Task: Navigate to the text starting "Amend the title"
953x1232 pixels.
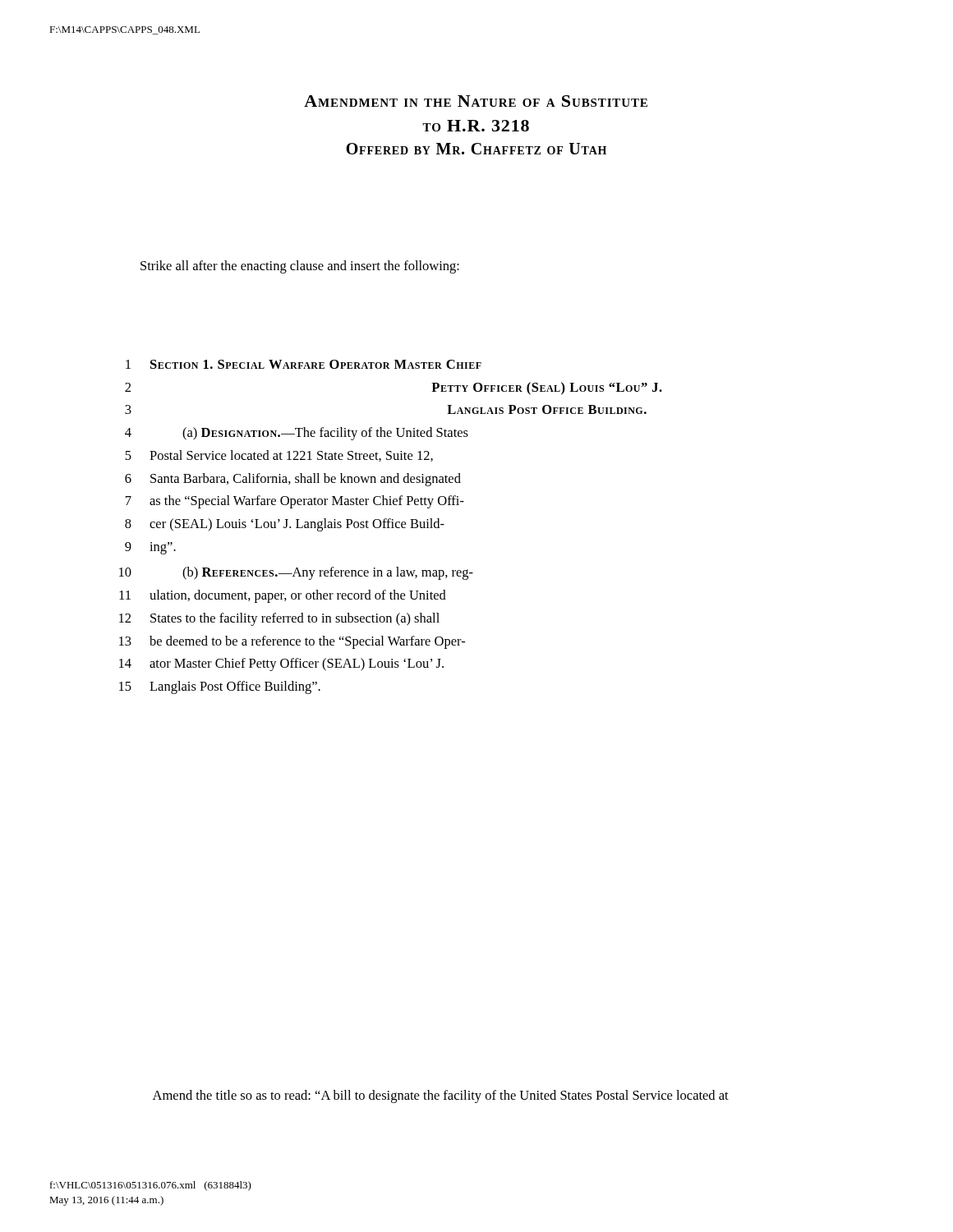Action: pos(434,1095)
